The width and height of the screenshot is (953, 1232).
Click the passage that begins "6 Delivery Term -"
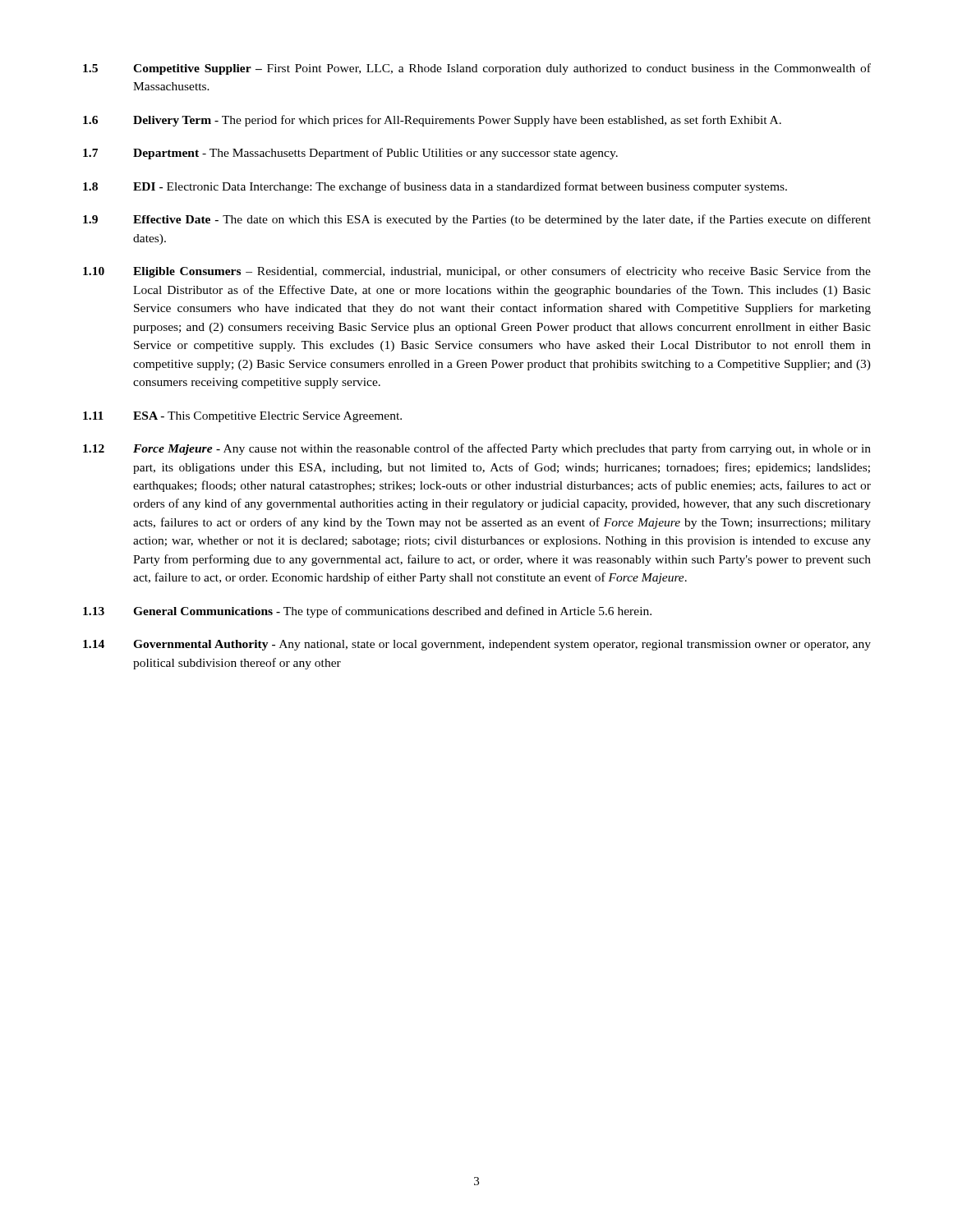[x=476, y=120]
